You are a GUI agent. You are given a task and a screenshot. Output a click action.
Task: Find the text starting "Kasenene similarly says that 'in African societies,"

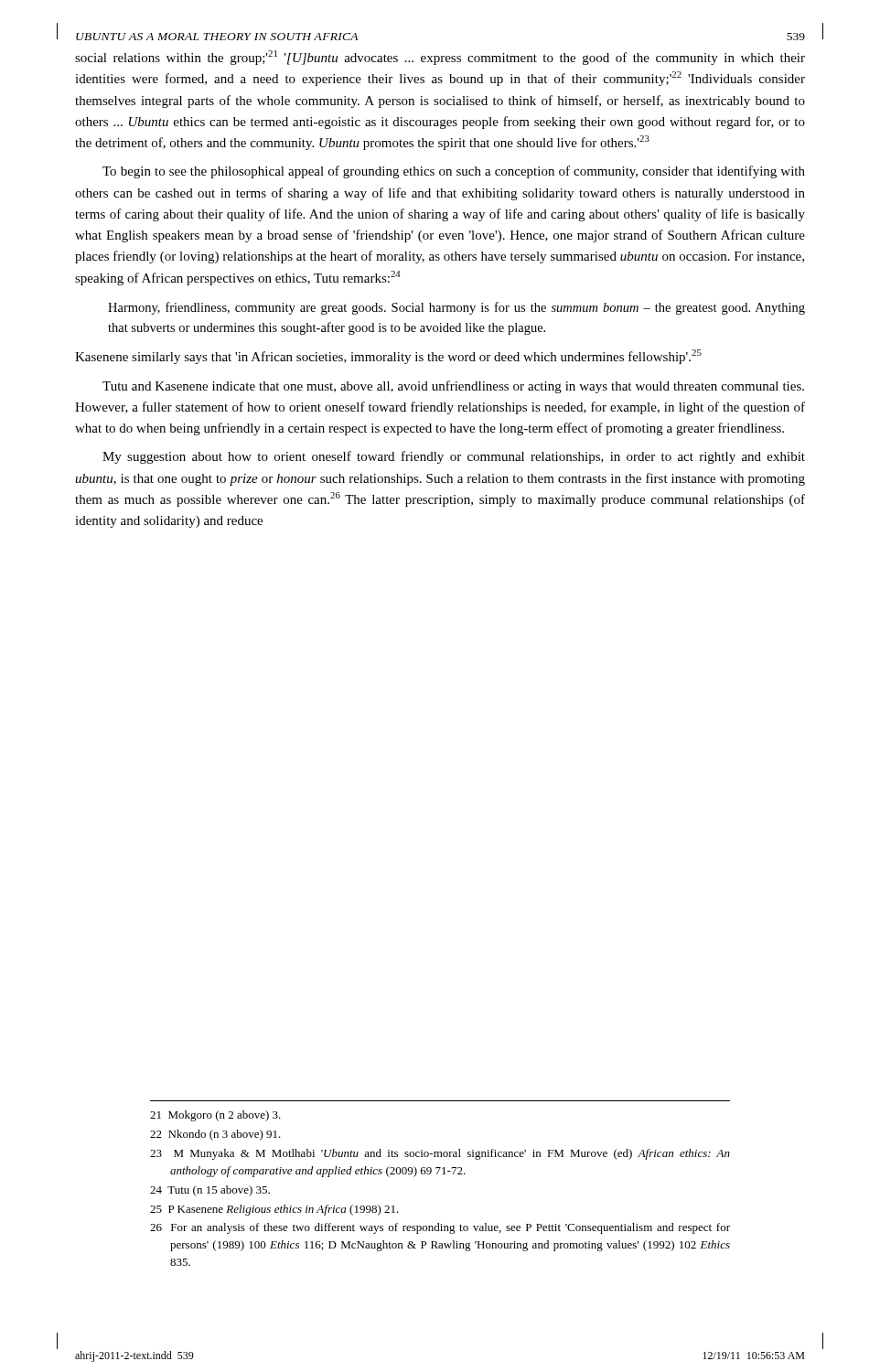(440, 357)
